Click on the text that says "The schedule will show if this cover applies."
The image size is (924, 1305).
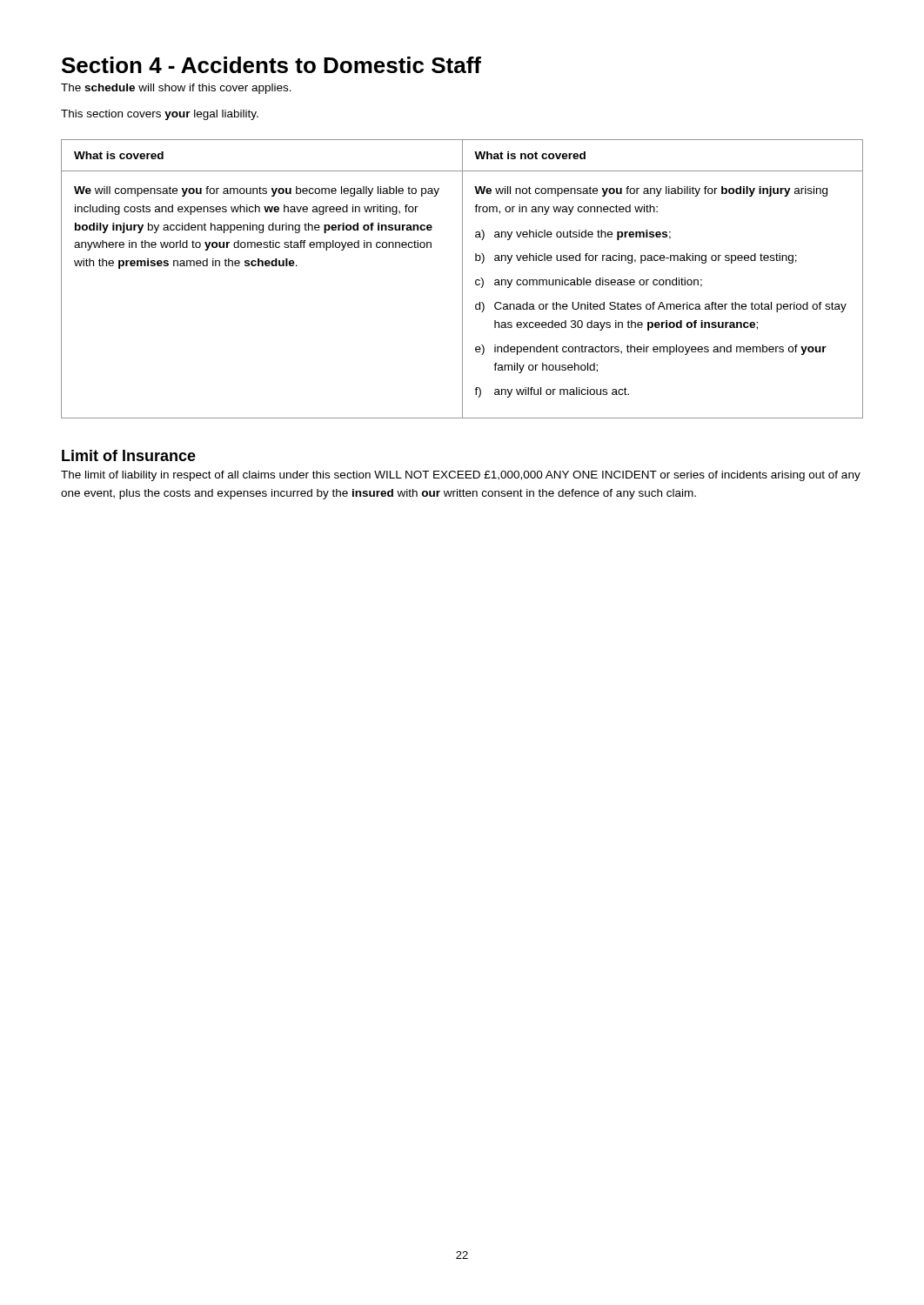176,88
